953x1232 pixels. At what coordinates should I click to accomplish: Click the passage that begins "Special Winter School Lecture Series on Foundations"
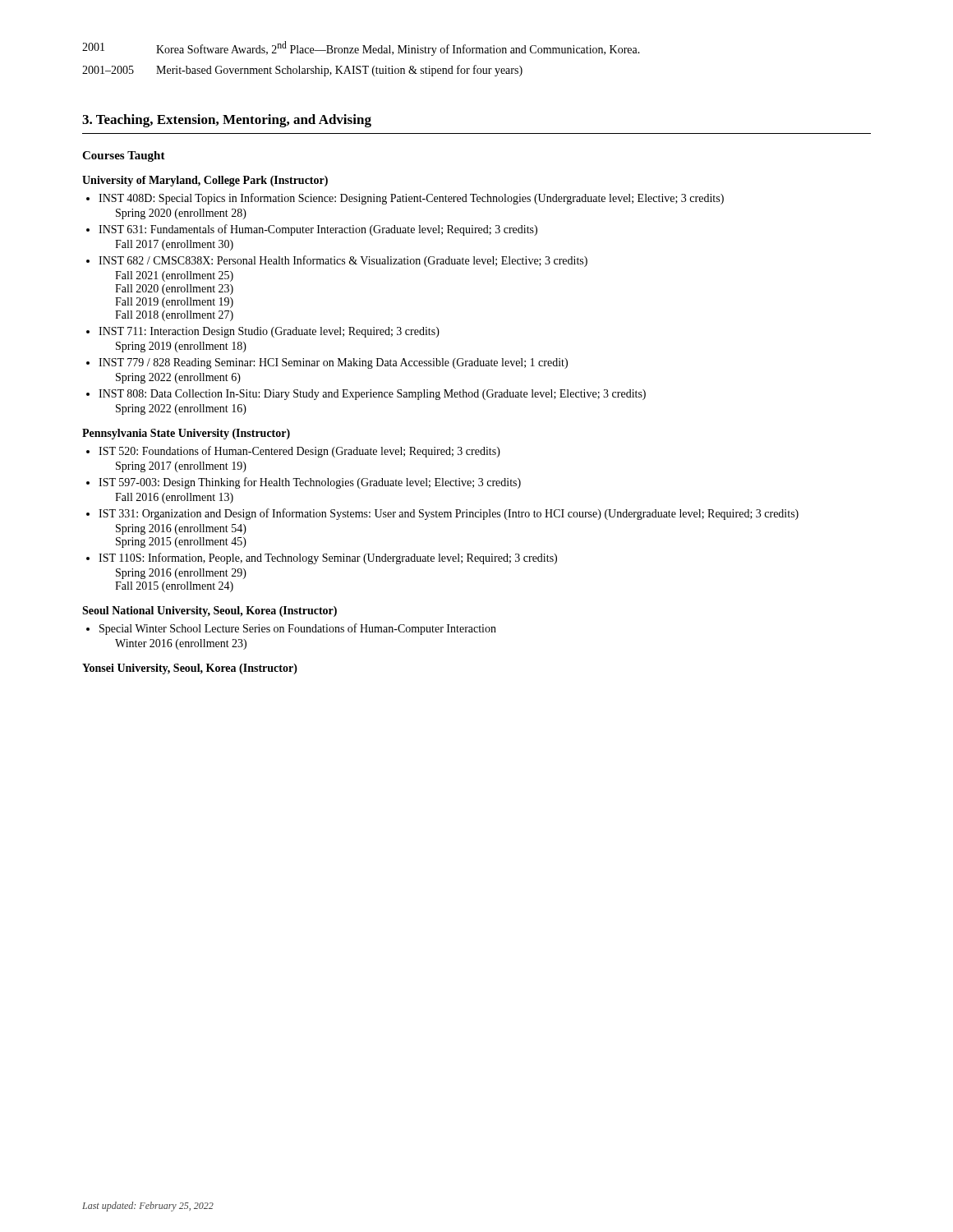click(485, 636)
